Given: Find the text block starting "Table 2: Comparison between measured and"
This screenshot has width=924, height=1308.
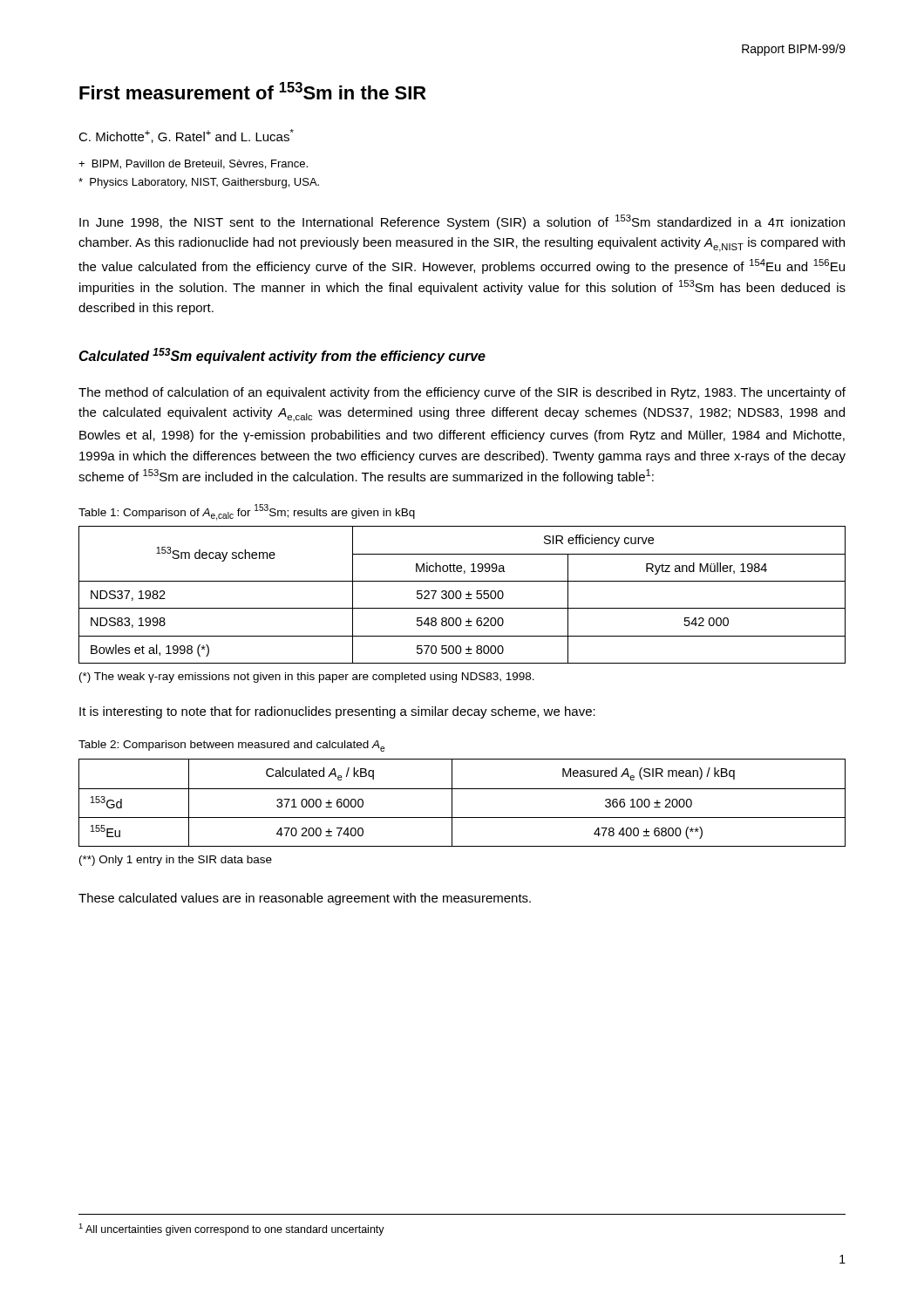Looking at the screenshot, I should coord(232,745).
